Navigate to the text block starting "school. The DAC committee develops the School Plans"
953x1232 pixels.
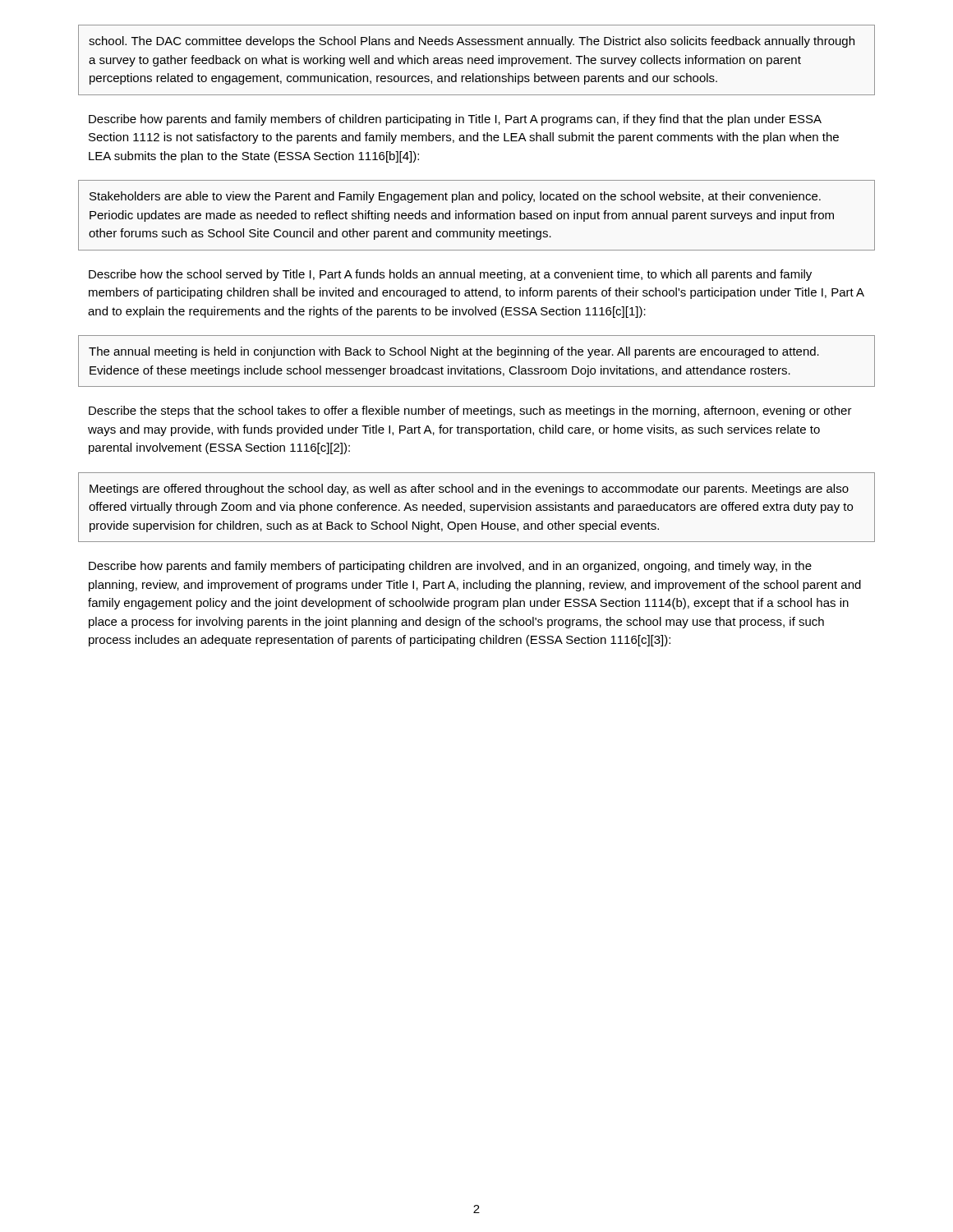coord(472,59)
